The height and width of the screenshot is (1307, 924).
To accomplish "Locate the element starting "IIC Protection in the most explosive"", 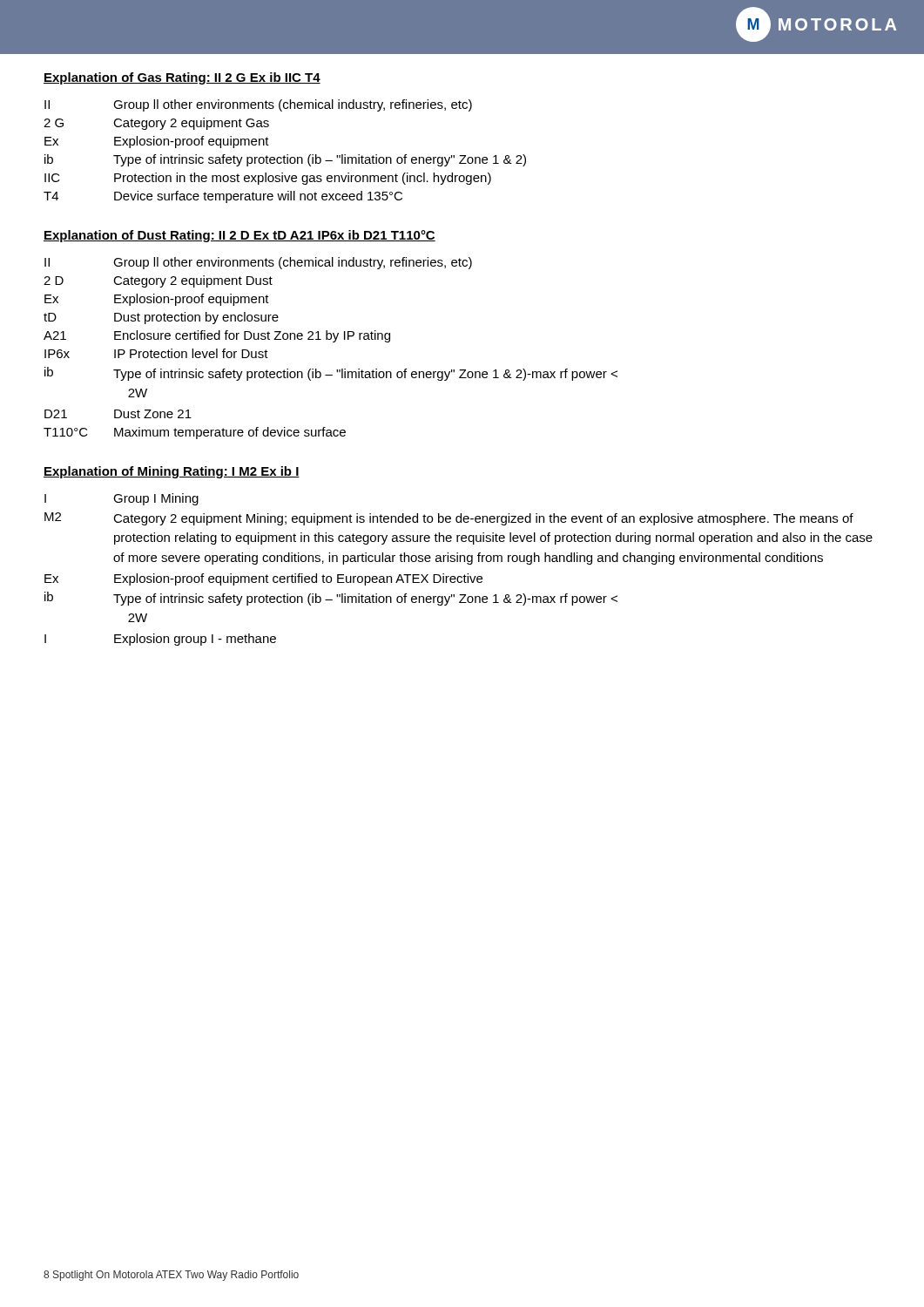I will tap(267, 177).
